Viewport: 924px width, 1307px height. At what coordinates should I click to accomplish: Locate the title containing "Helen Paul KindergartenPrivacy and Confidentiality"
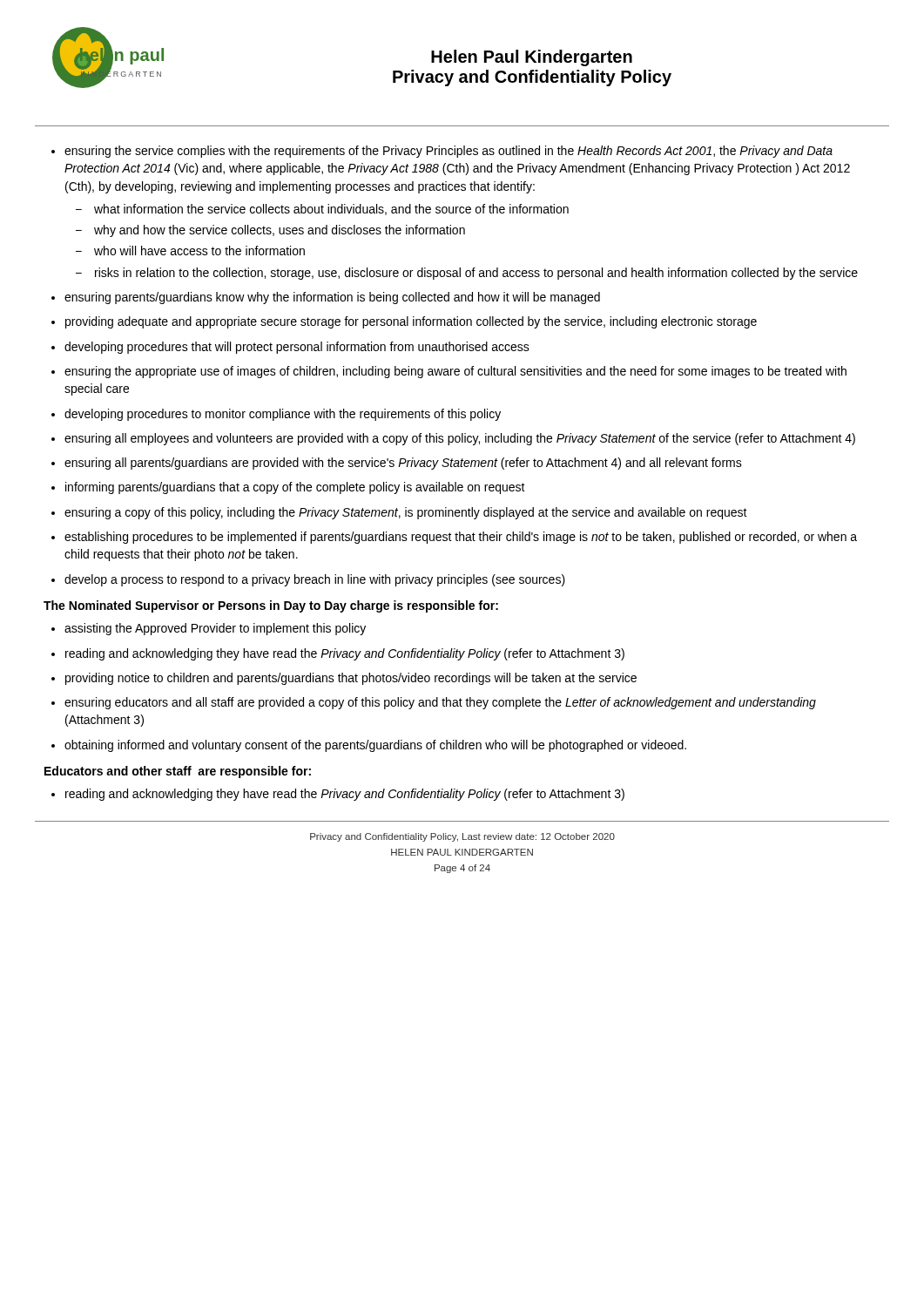coord(532,67)
